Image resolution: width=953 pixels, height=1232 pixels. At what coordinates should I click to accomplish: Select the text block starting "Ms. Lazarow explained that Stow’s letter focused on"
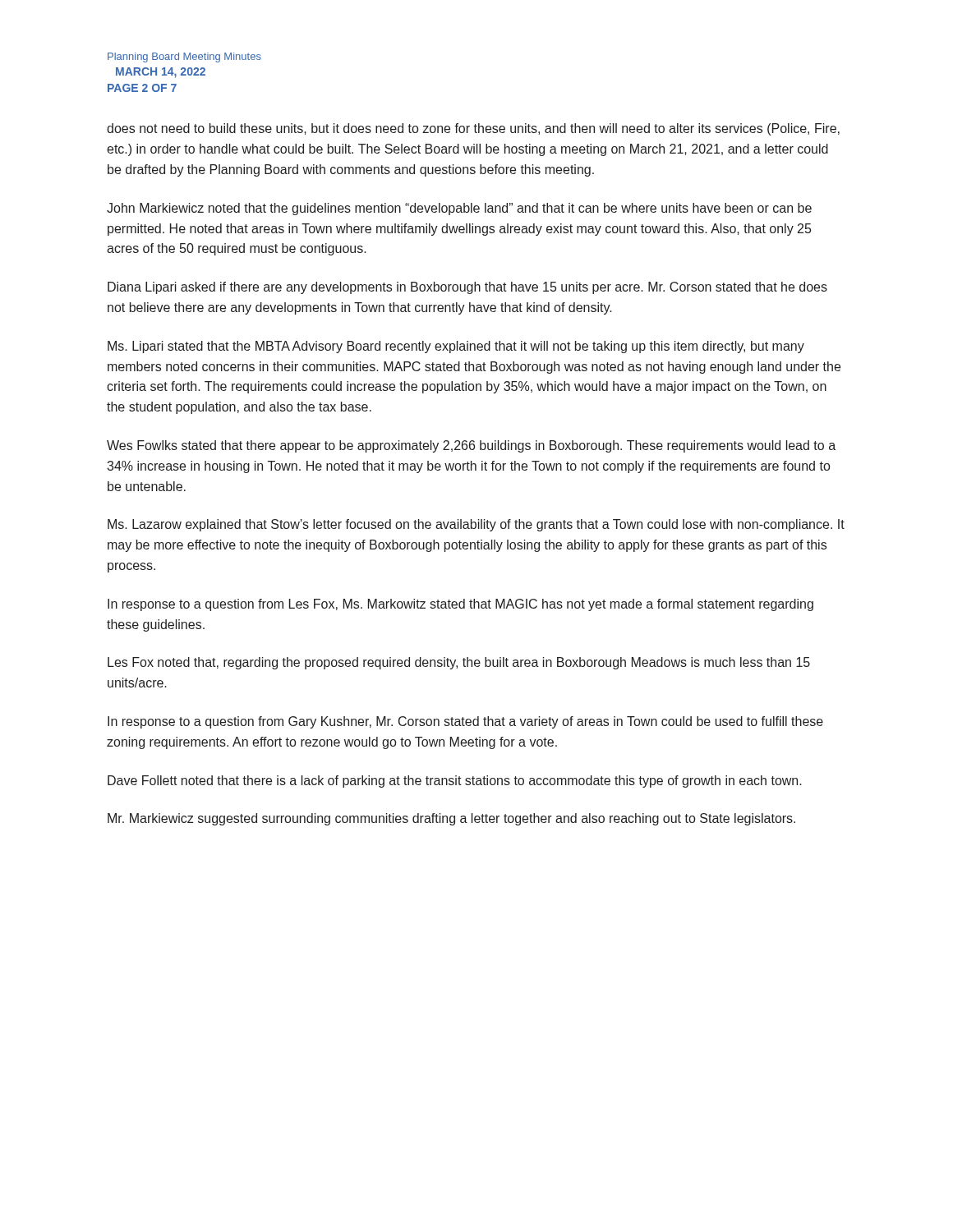[x=476, y=545]
